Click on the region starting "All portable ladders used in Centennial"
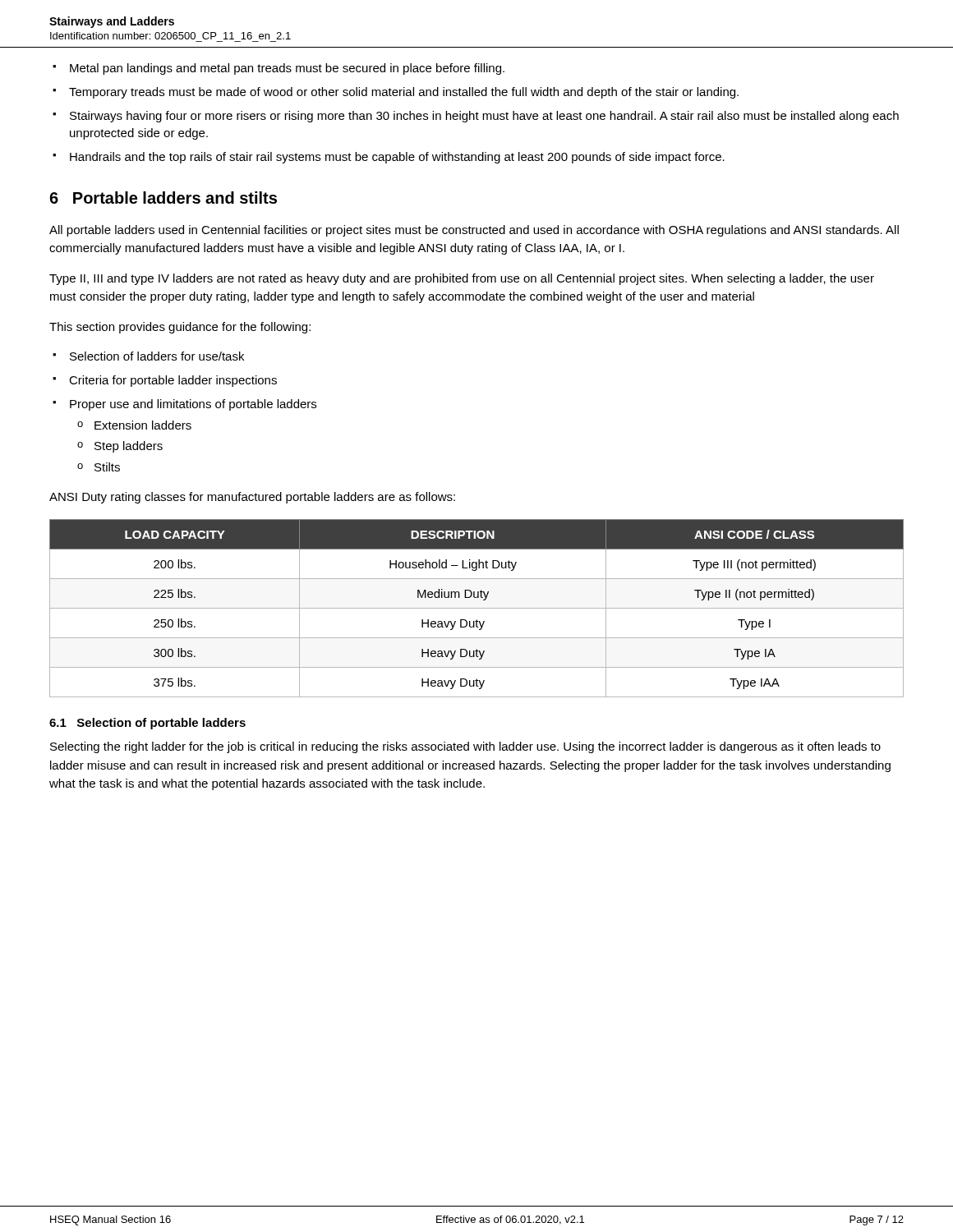This screenshot has width=953, height=1232. (474, 239)
